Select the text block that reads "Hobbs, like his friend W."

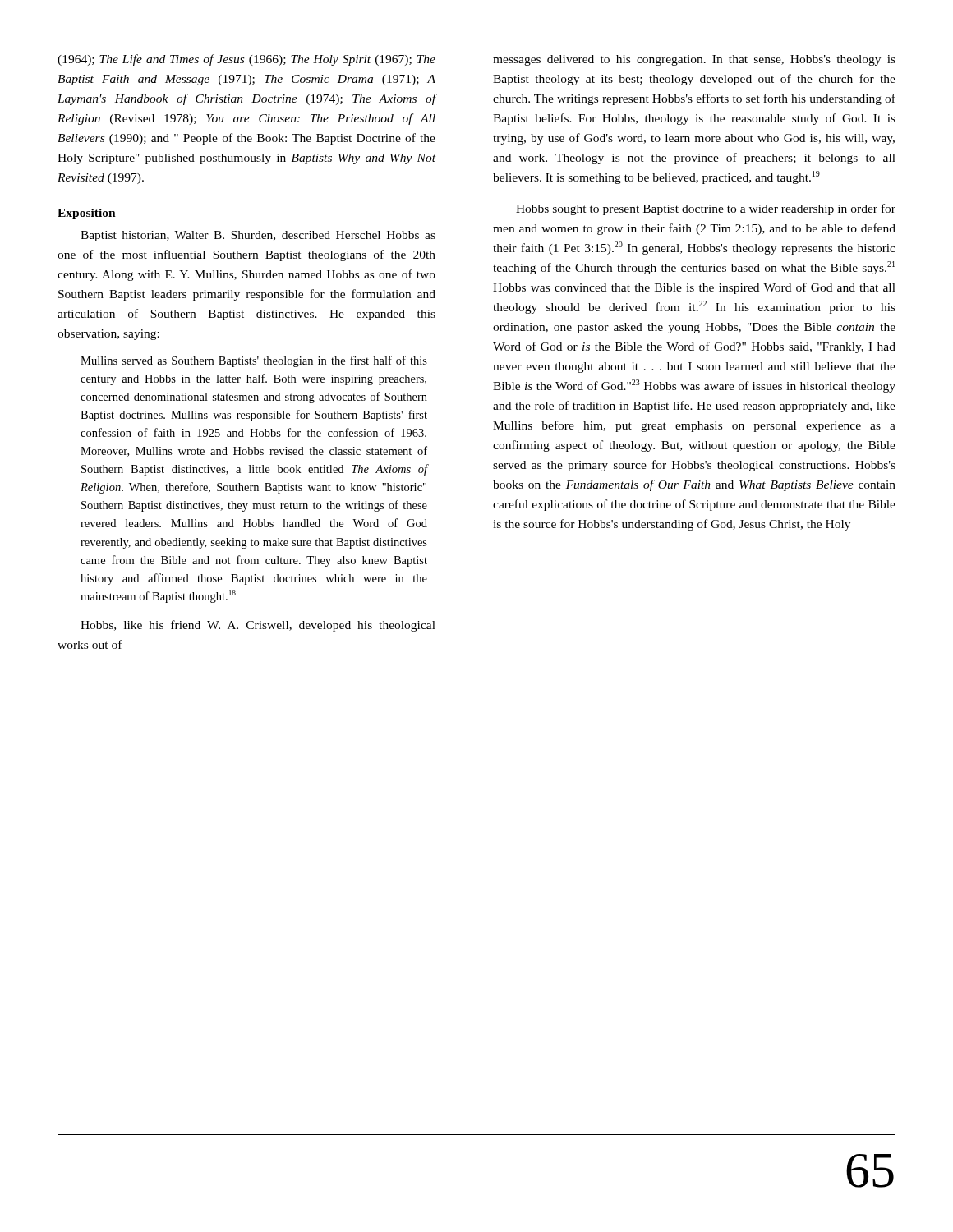click(x=246, y=635)
